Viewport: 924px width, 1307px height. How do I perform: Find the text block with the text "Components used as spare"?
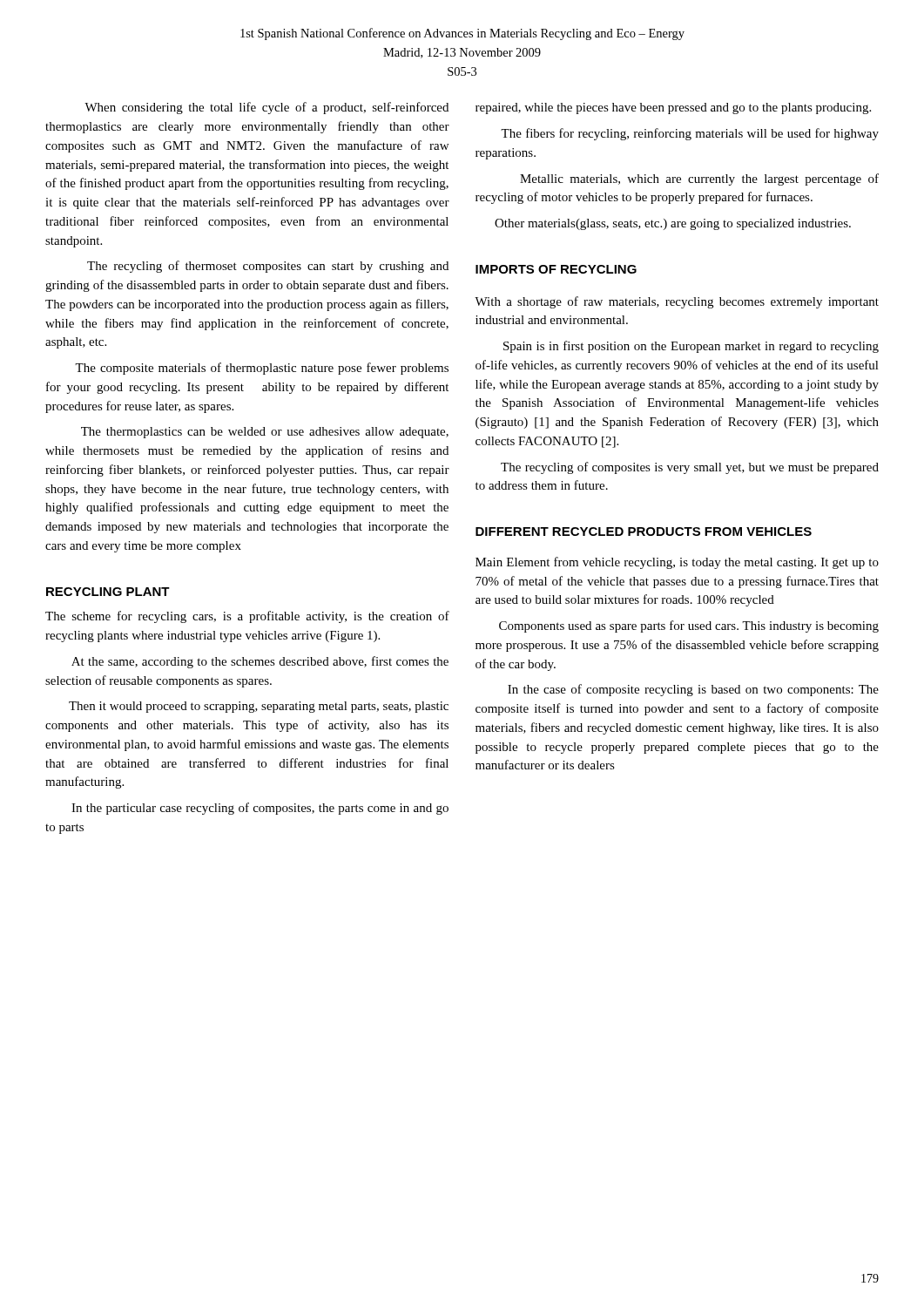point(677,645)
